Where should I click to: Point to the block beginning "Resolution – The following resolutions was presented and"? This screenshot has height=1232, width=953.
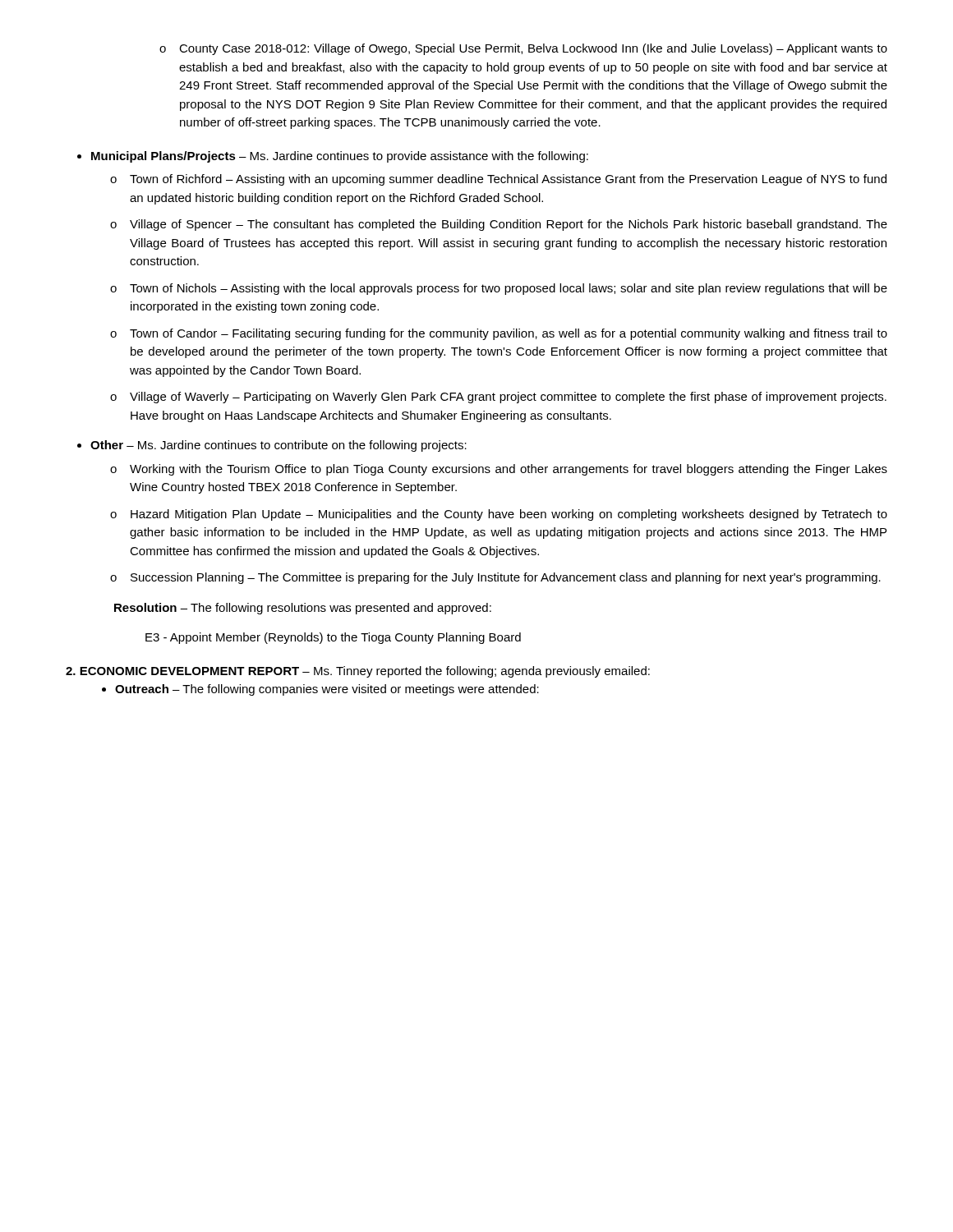tap(303, 607)
